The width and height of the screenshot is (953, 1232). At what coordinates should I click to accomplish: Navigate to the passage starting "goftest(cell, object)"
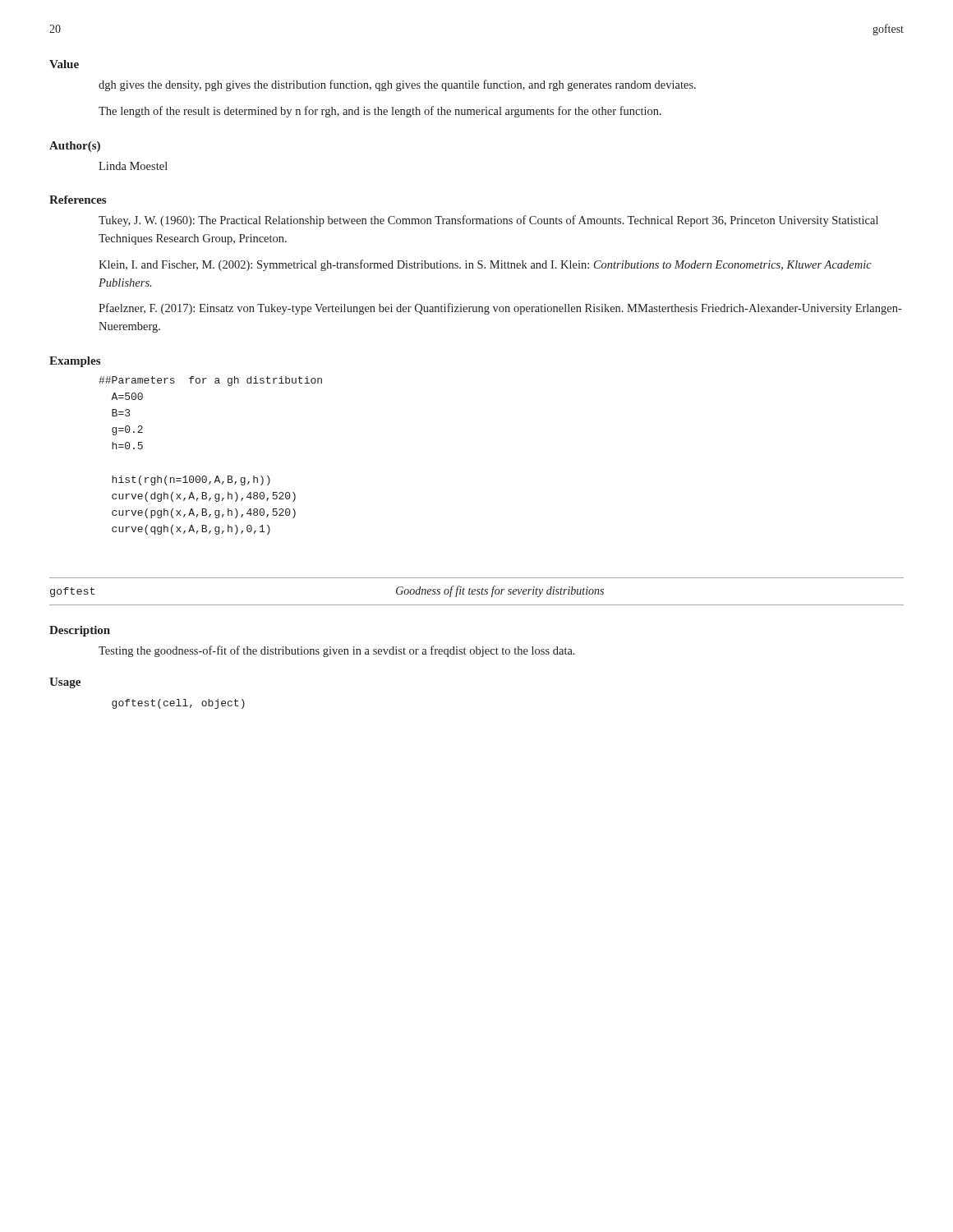(x=172, y=703)
